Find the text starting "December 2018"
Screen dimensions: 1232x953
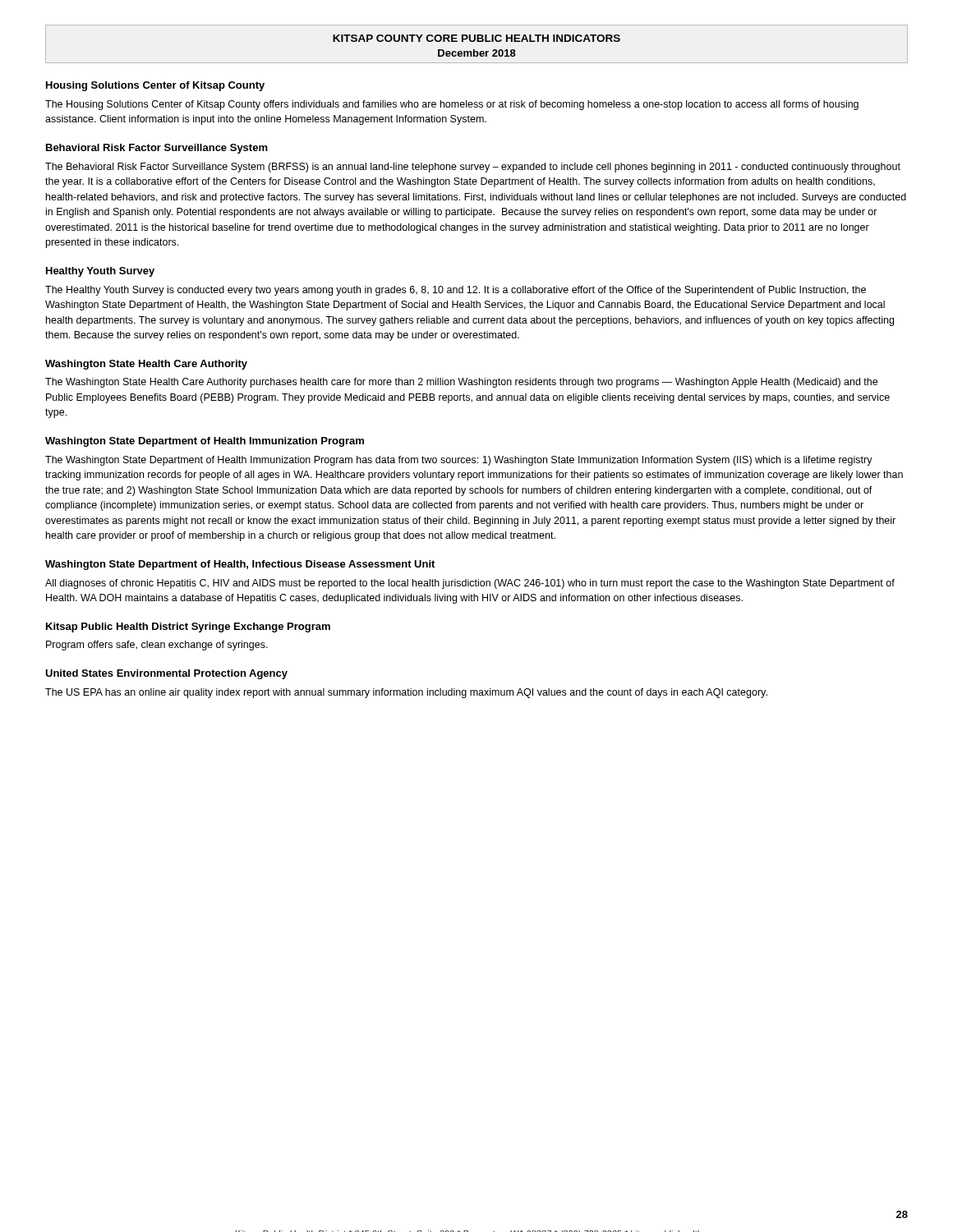point(476,53)
